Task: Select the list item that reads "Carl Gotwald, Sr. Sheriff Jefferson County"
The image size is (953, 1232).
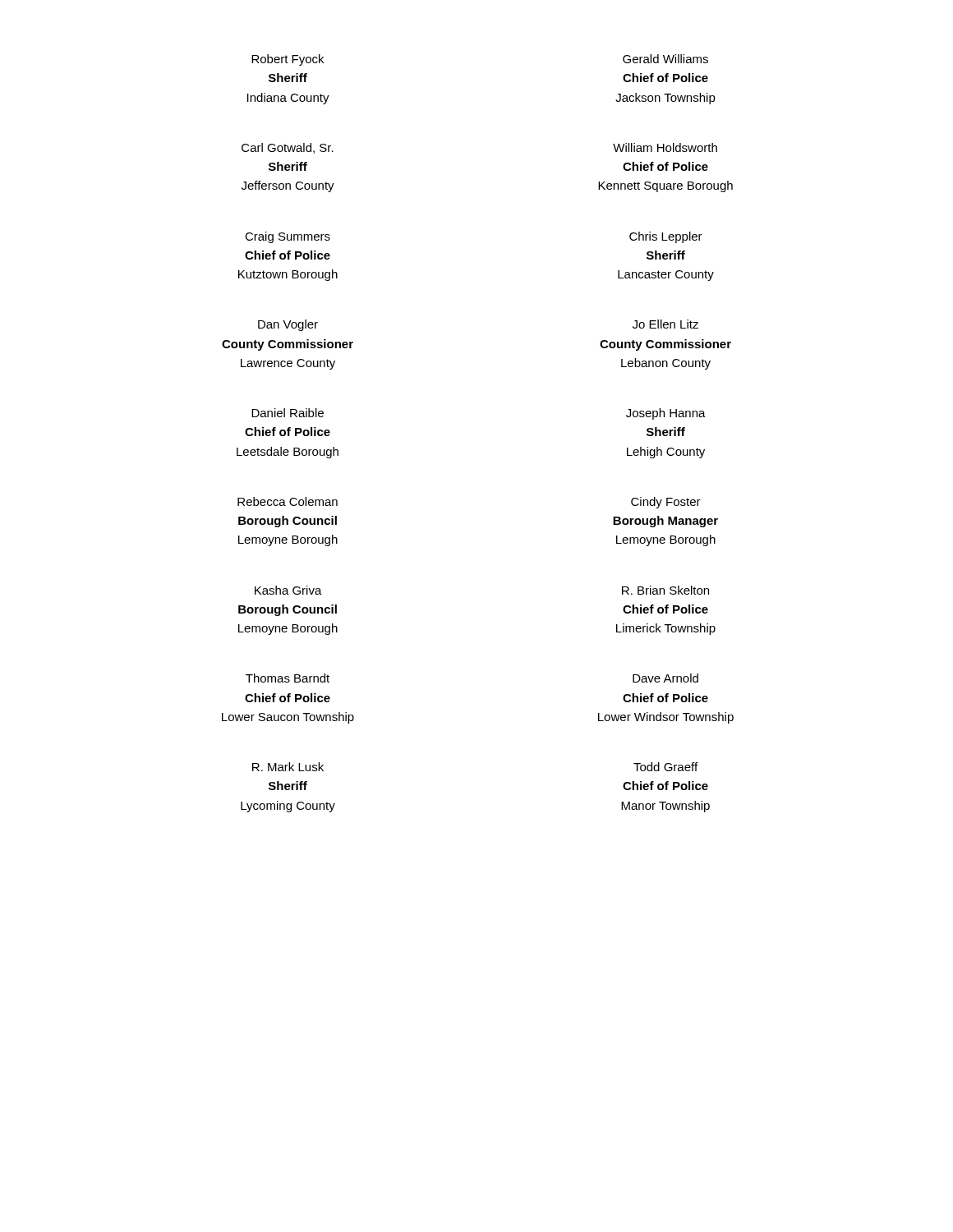Action: pyautogui.click(x=288, y=166)
